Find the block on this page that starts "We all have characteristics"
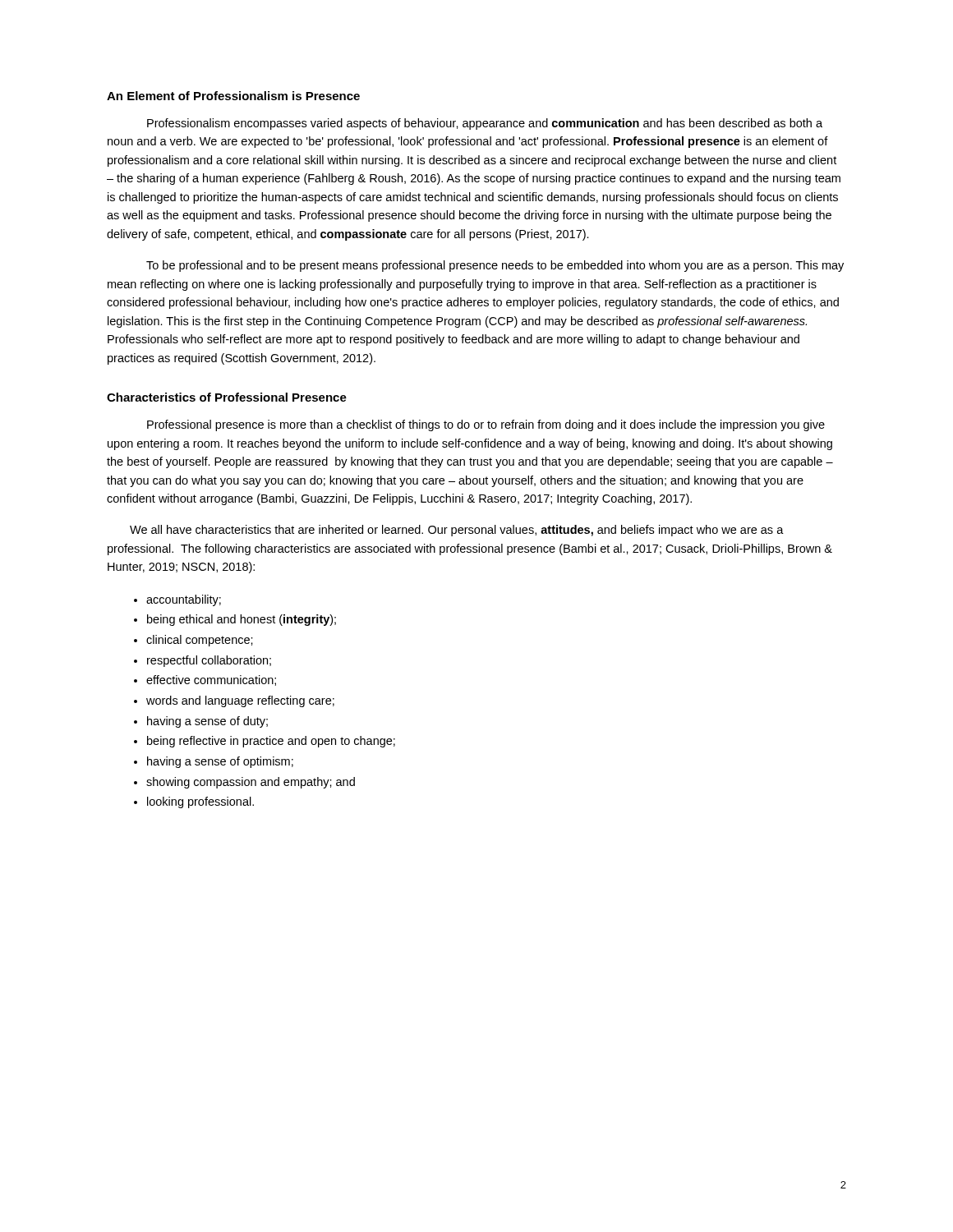This screenshot has height=1232, width=953. (x=476, y=549)
